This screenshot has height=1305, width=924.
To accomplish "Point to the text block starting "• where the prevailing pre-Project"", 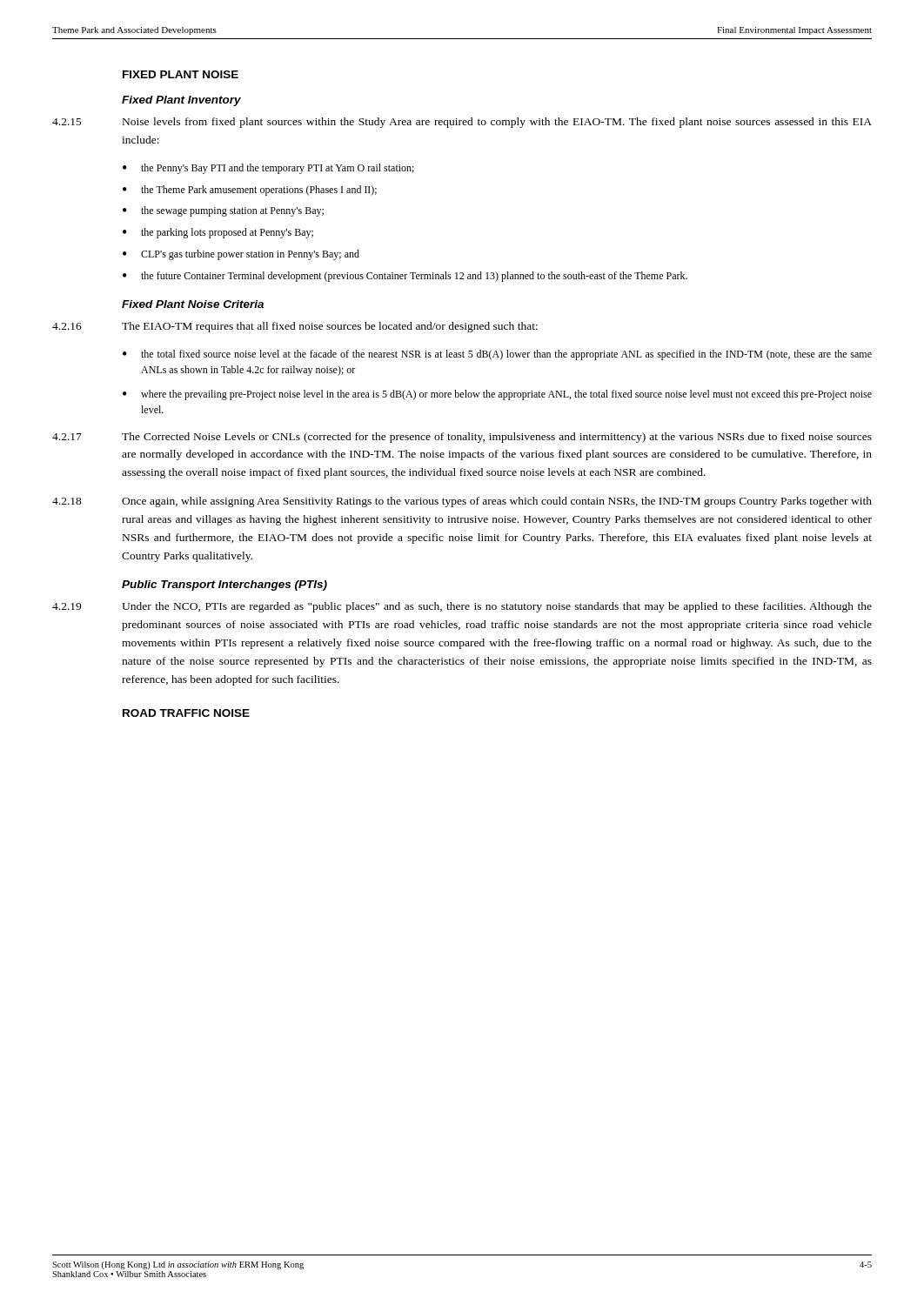I will pyautogui.click(x=497, y=402).
